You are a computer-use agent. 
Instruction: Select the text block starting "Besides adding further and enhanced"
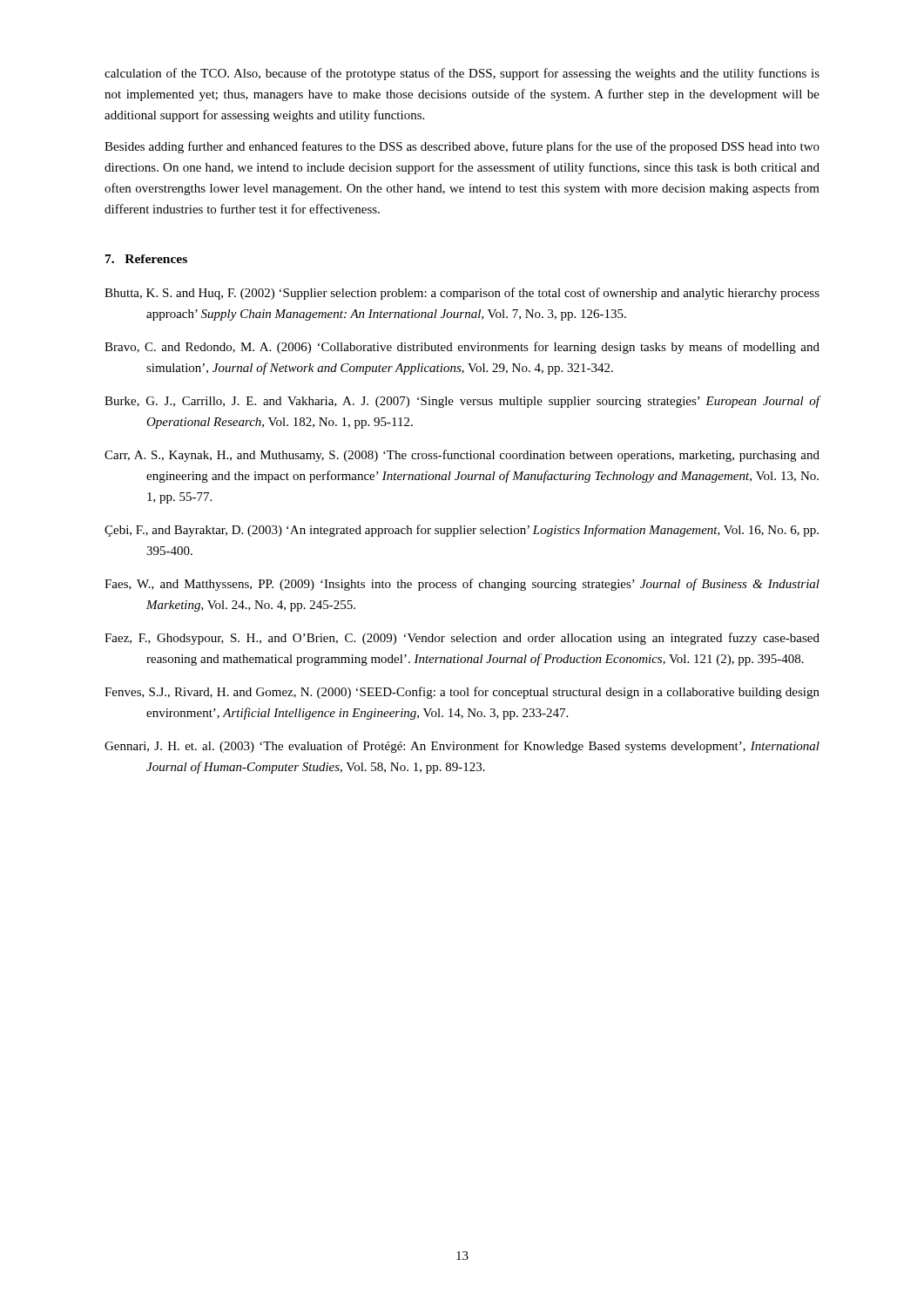coord(462,178)
